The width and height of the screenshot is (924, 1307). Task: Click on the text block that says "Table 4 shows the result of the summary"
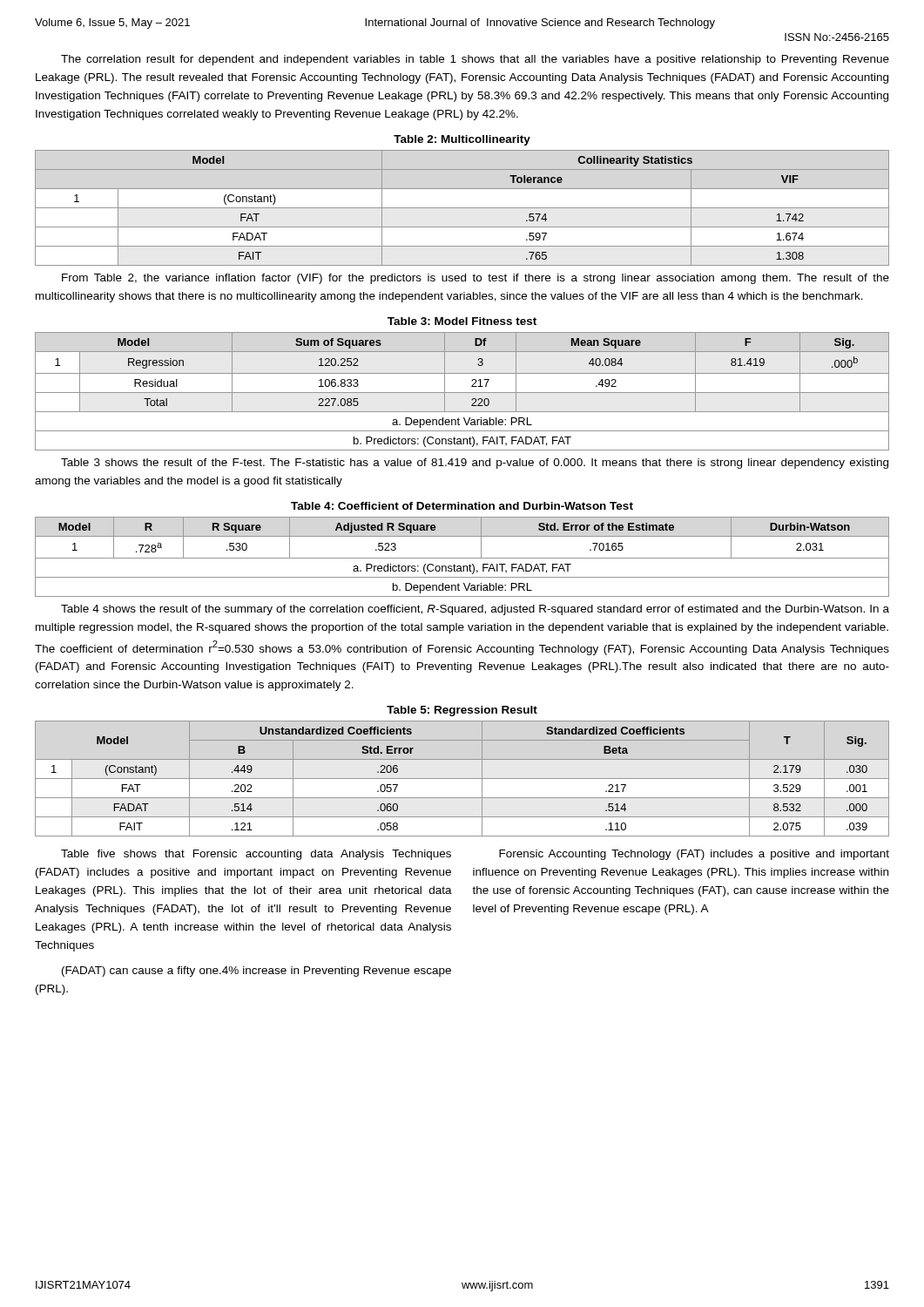pos(462,647)
